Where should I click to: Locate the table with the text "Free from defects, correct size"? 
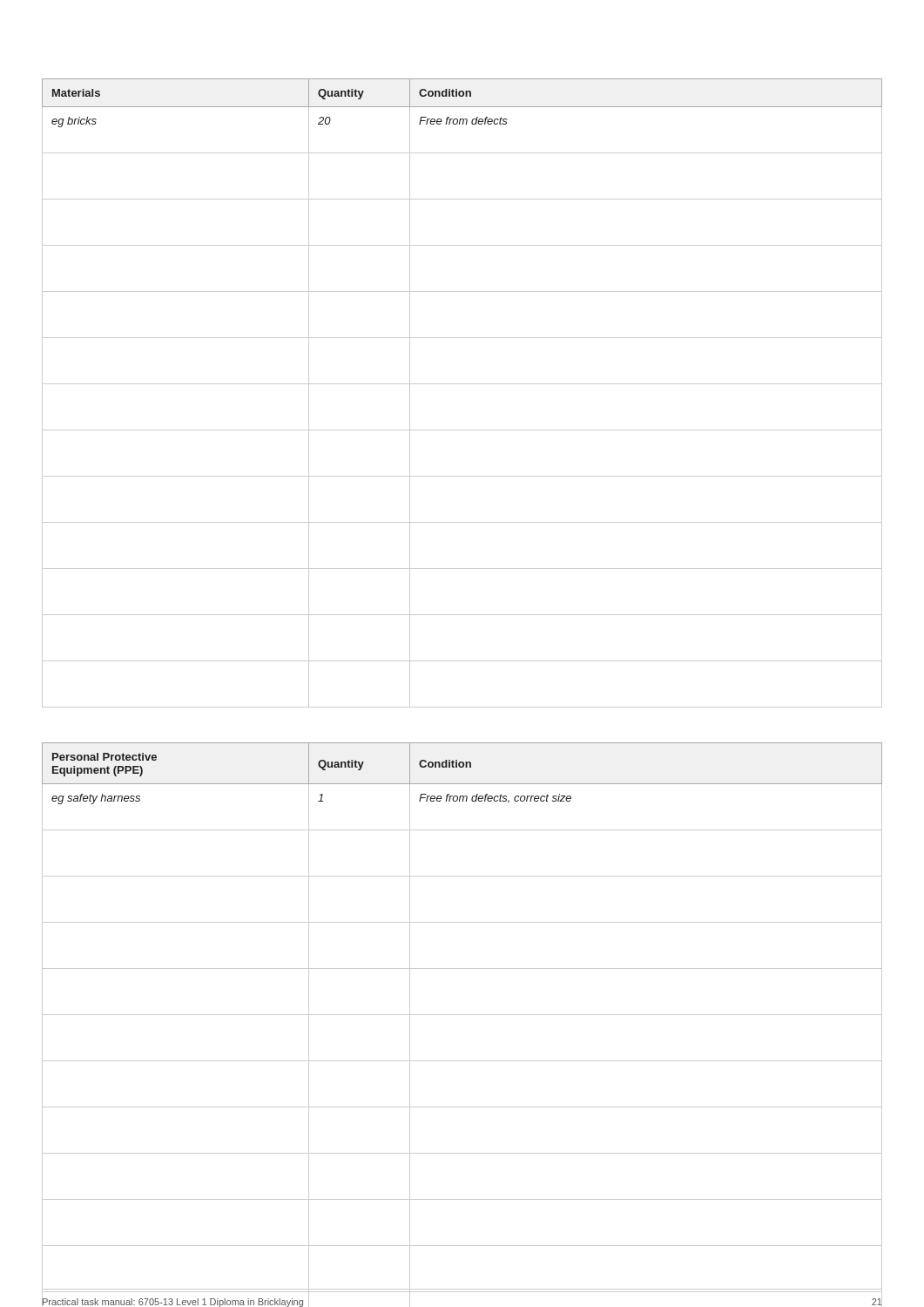pyautogui.click(x=462, y=1025)
